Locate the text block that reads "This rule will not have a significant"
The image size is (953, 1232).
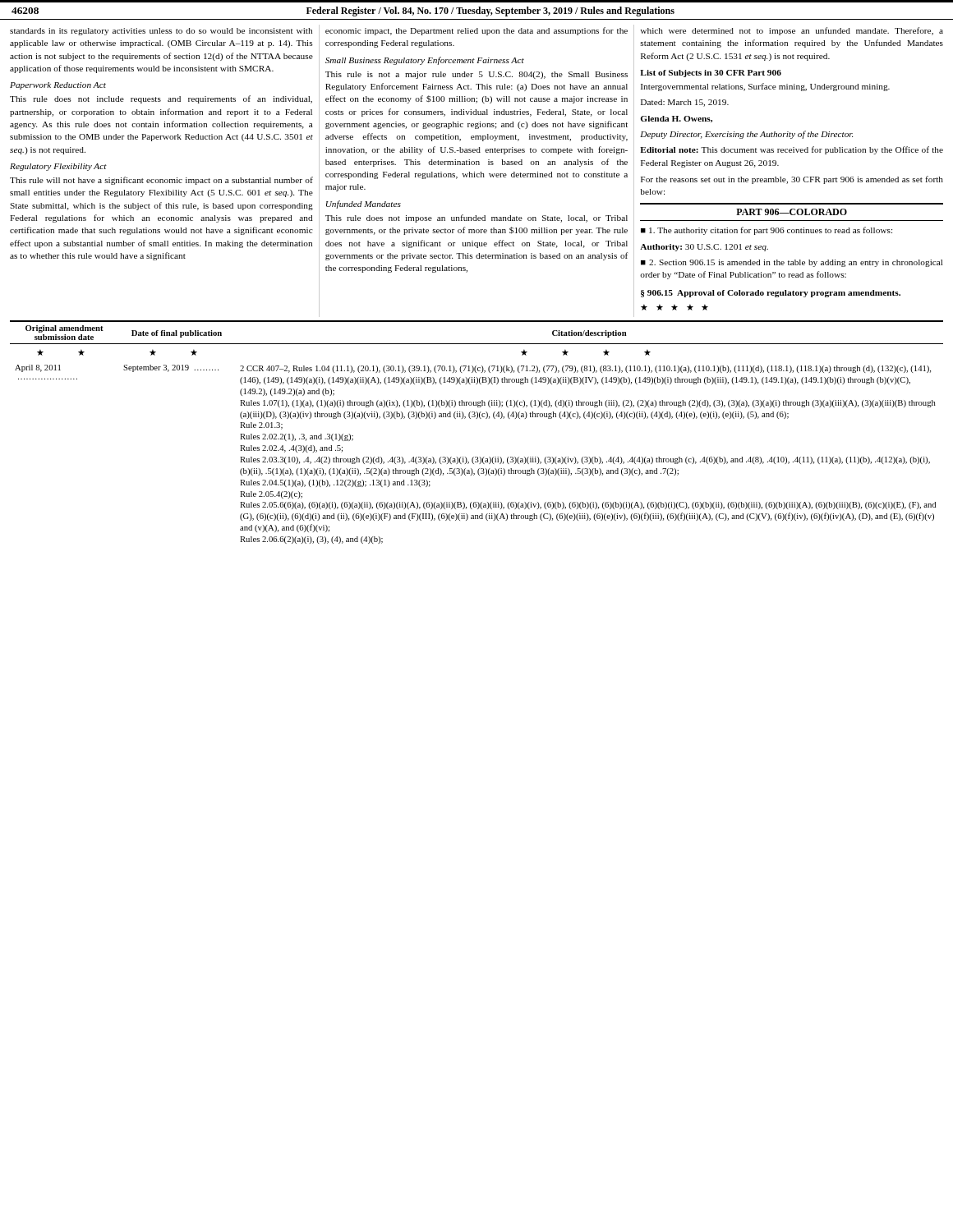[161, 218]
